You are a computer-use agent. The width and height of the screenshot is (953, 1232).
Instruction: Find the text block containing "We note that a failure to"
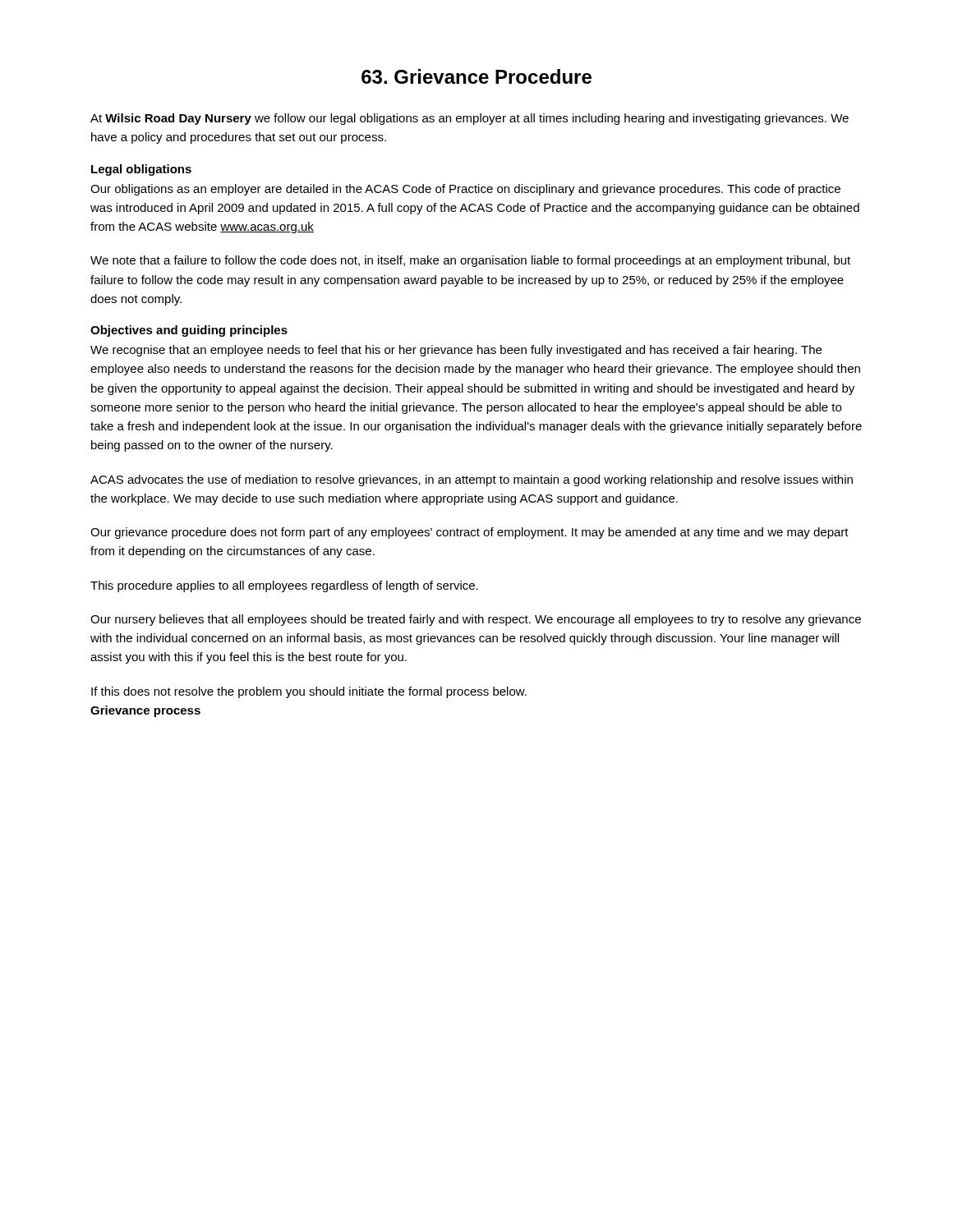[470, 279]
